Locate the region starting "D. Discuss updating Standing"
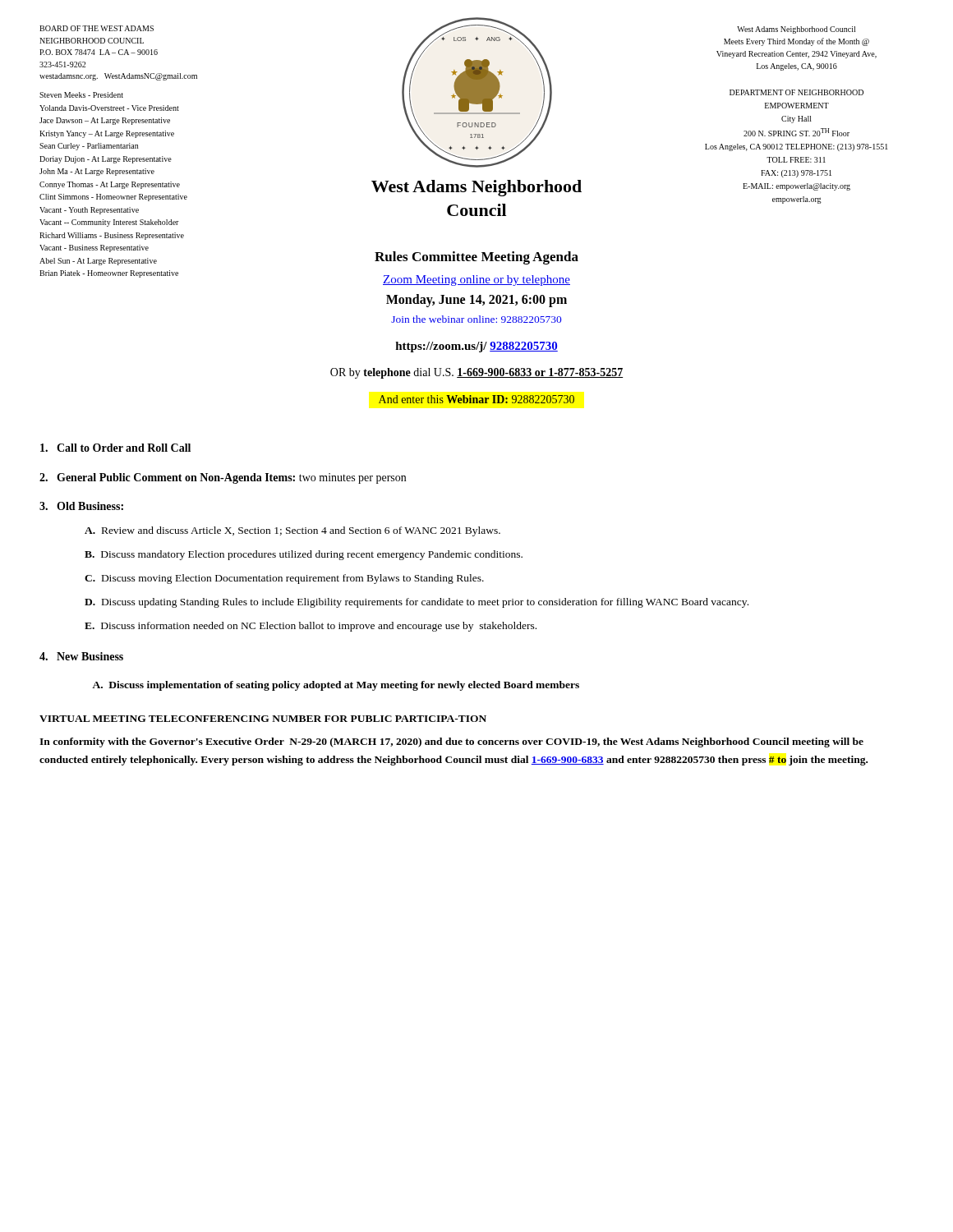953x1232 pixels. point(417,601)
